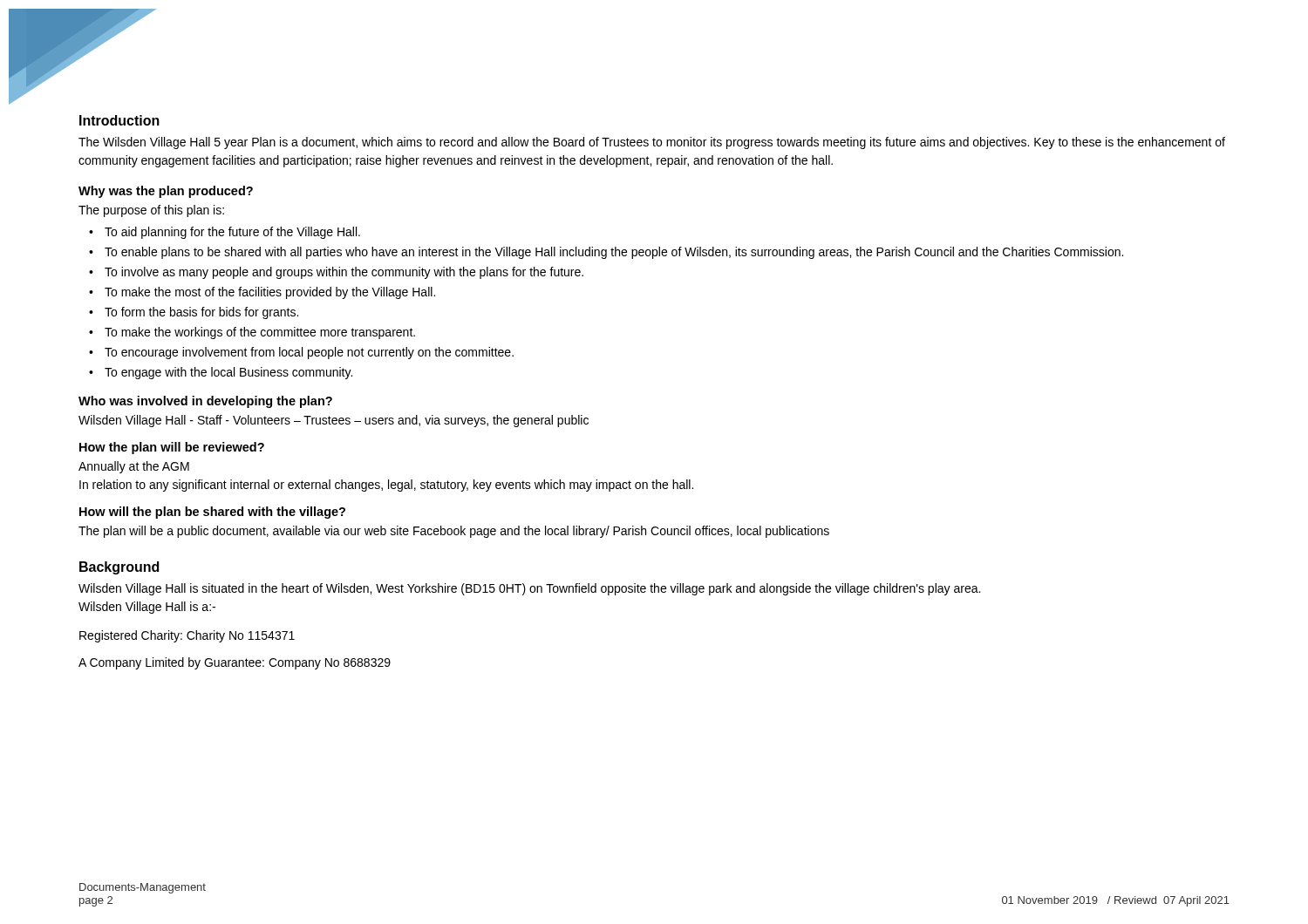Screen dimensions: 924x1308
Task: Find the element starting "Wilsden Village Hall is situated in"
Action: (x=530, y=598)
